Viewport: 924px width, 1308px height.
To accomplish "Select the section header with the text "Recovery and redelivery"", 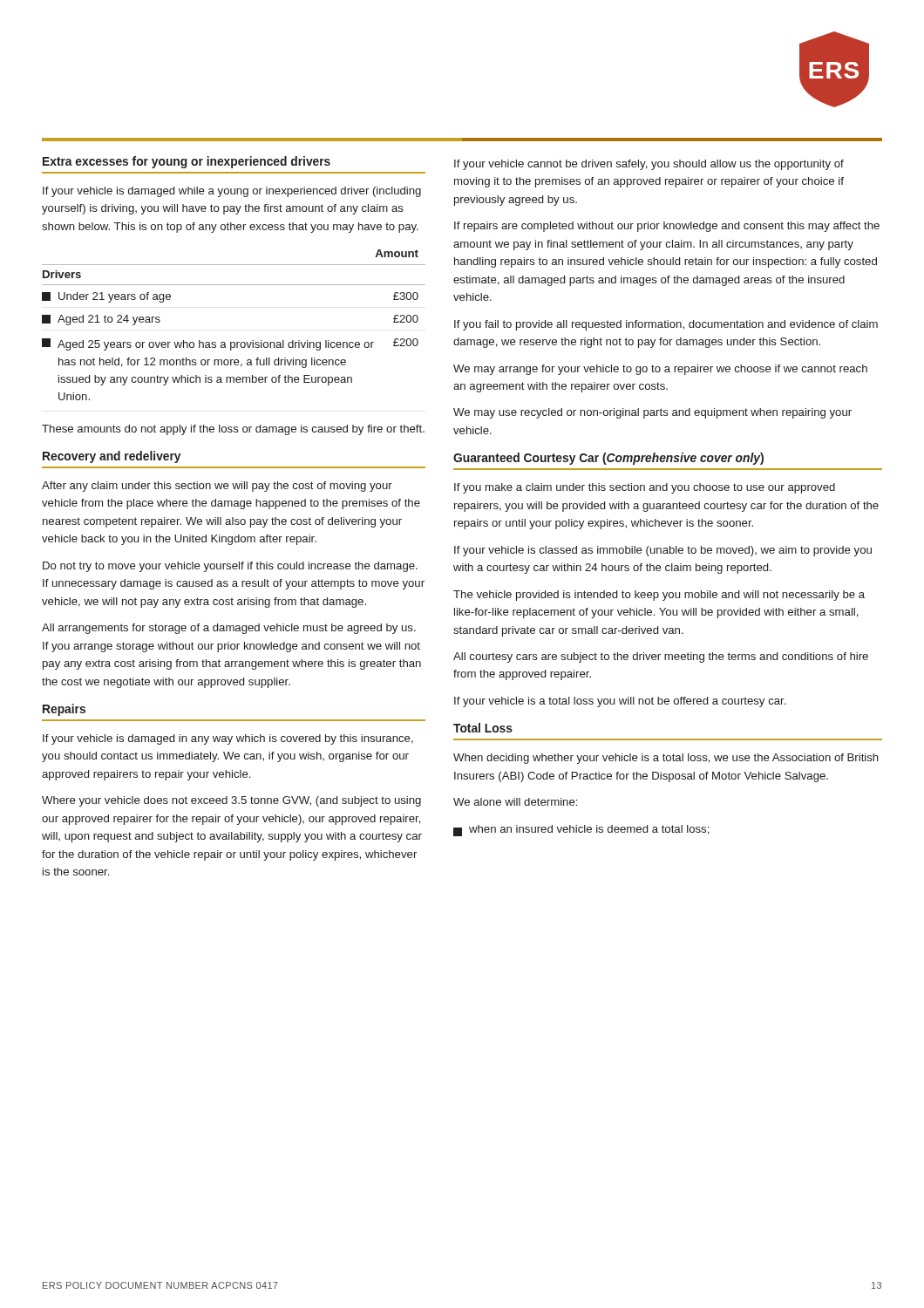I will (111, 456).
